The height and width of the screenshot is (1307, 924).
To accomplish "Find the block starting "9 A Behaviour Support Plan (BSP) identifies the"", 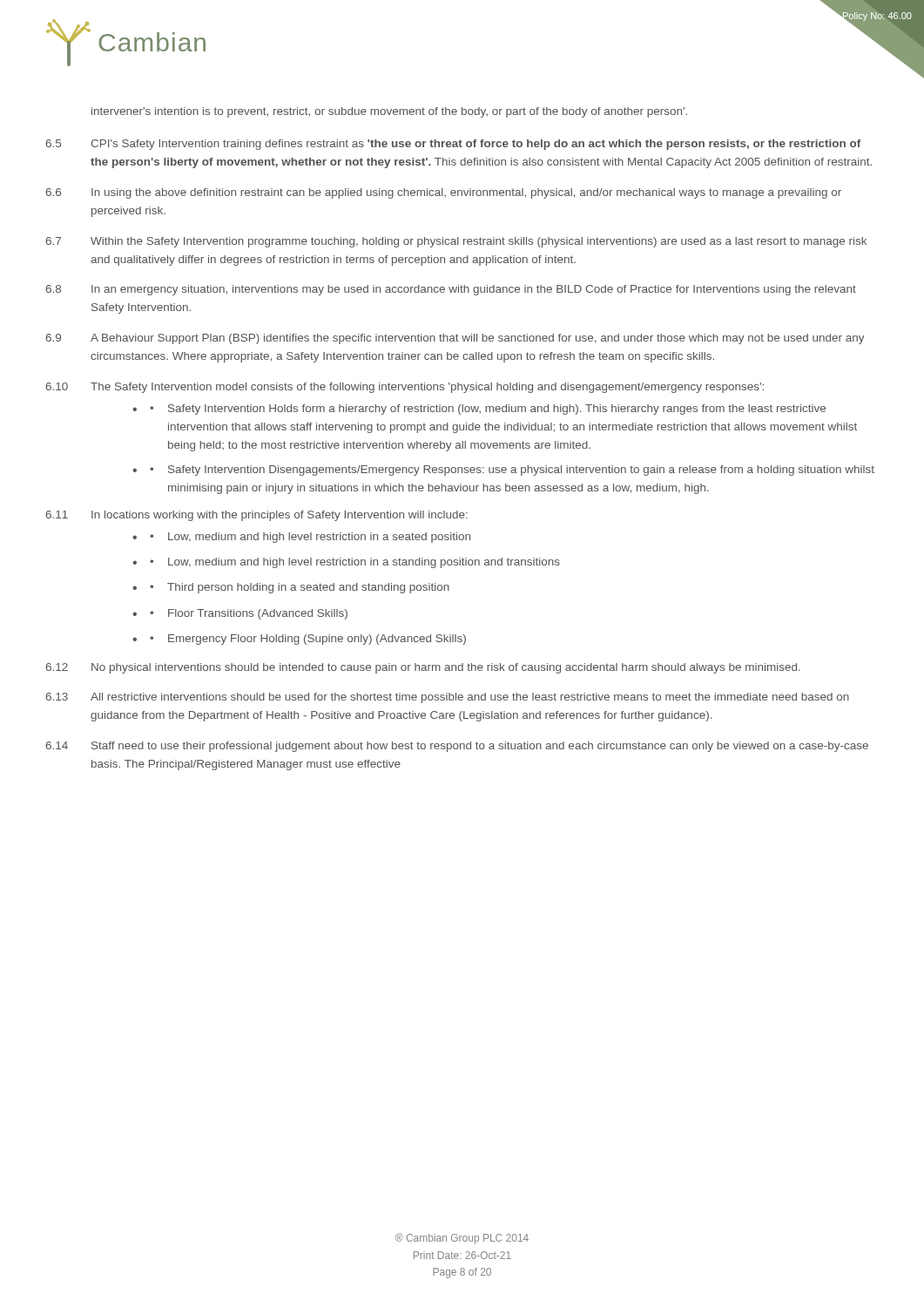I will coord(462,348).
